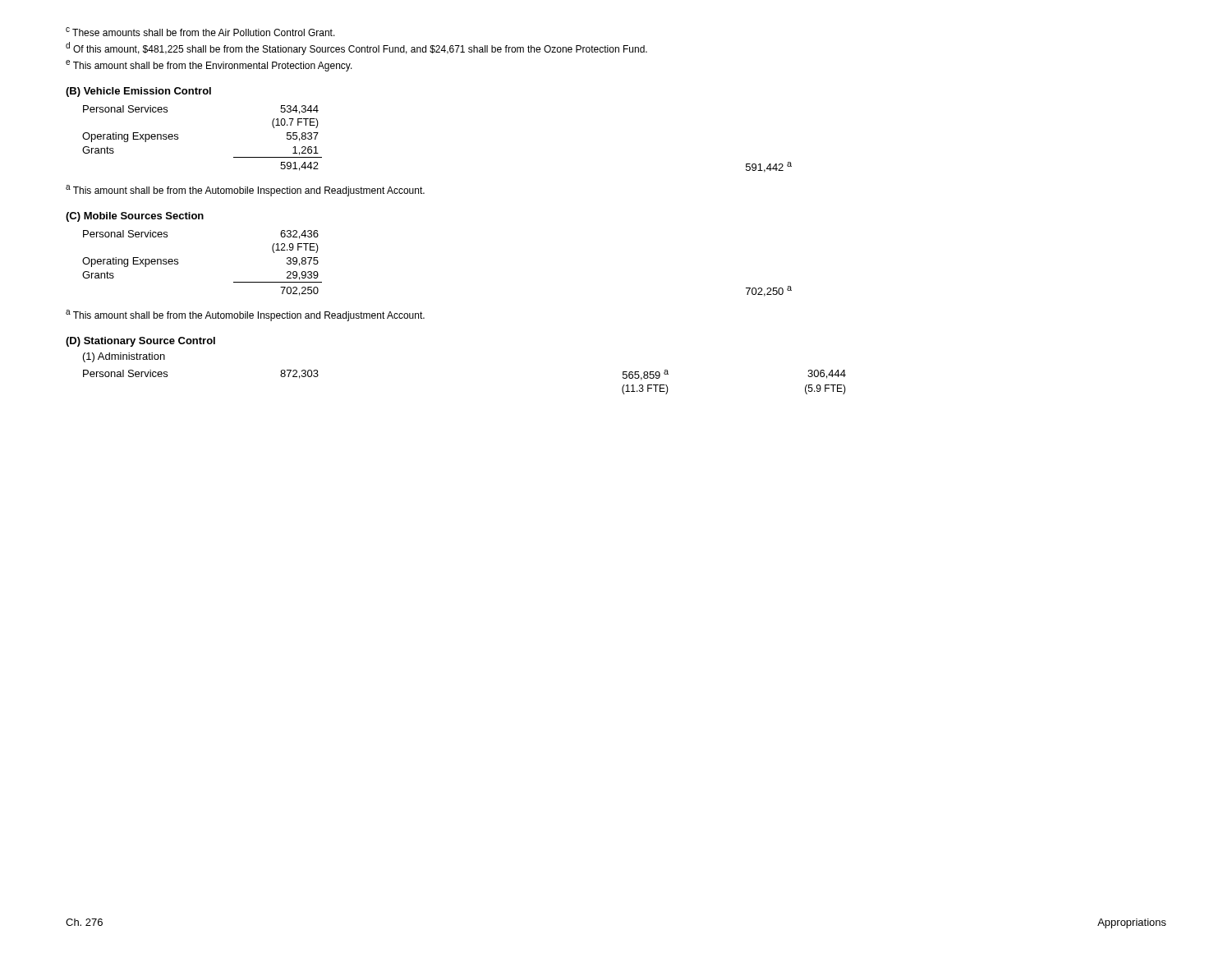Click on the table containing "(5.9 FTE)"
Image resolution: width=1232 pixels, height=953 pixels.
click(x=616, y=380)
